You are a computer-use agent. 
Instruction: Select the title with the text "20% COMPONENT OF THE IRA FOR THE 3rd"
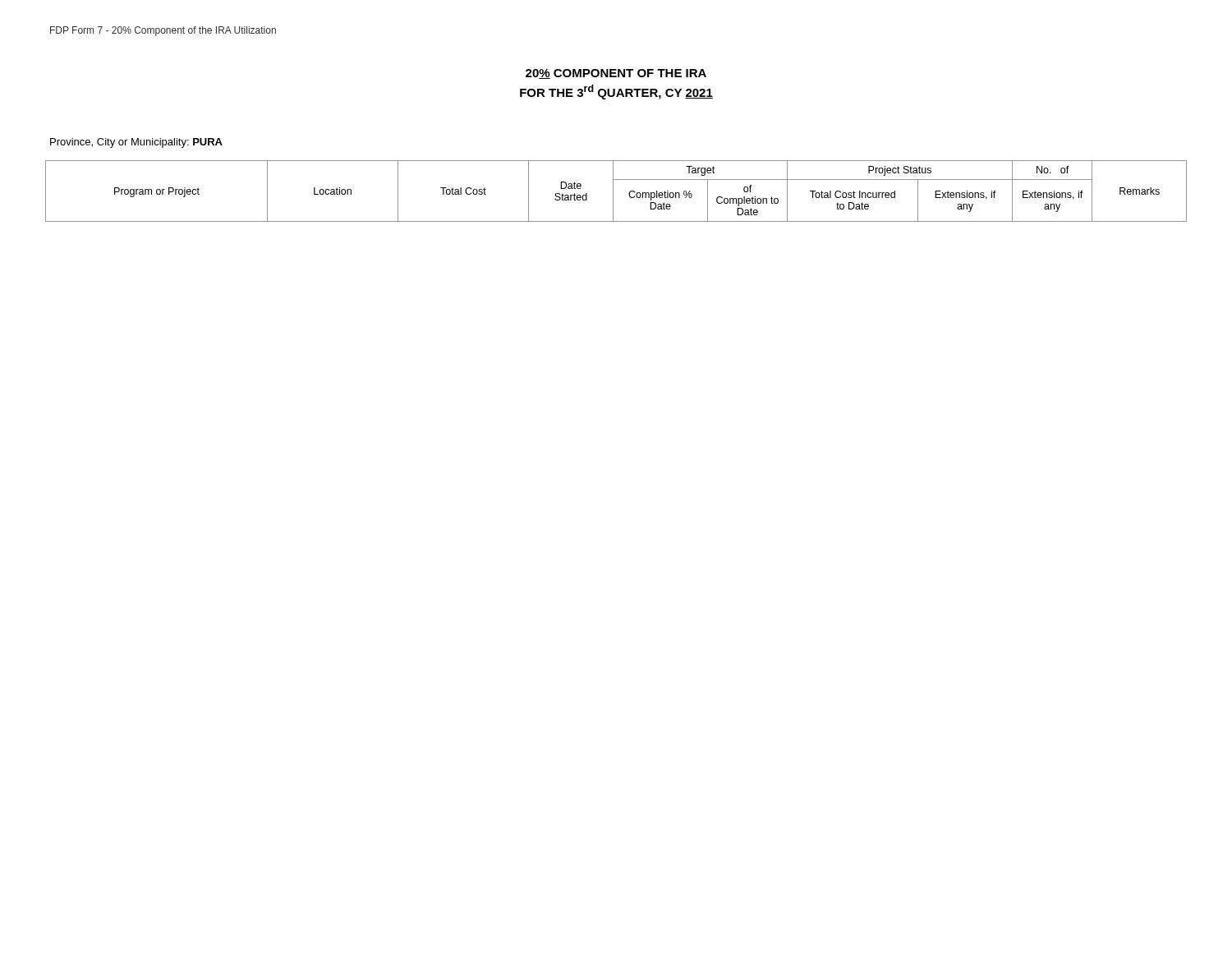click(x=616, y=83)
